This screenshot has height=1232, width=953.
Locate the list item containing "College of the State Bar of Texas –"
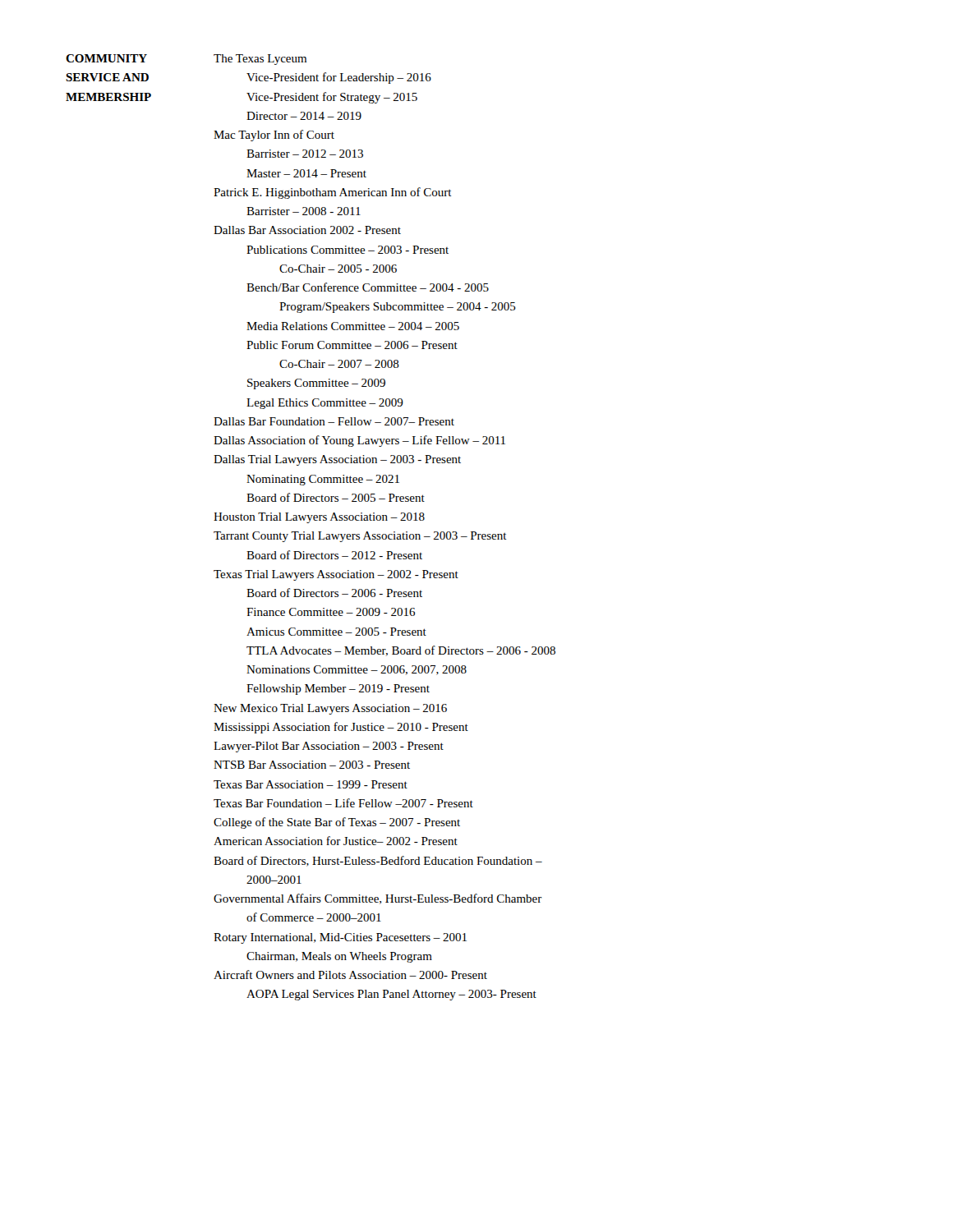point(337,823)
